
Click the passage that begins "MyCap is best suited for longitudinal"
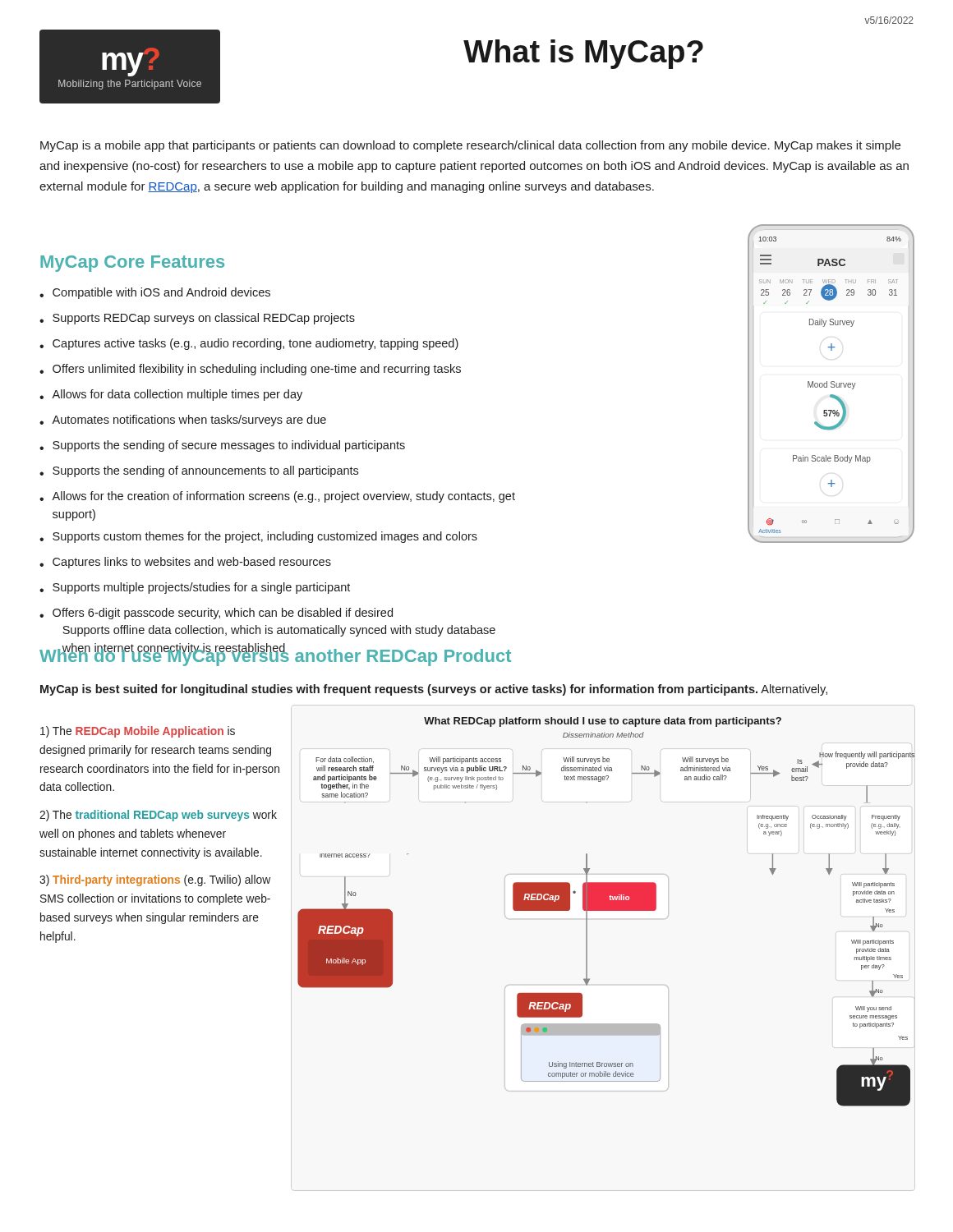tap(434, 689)
